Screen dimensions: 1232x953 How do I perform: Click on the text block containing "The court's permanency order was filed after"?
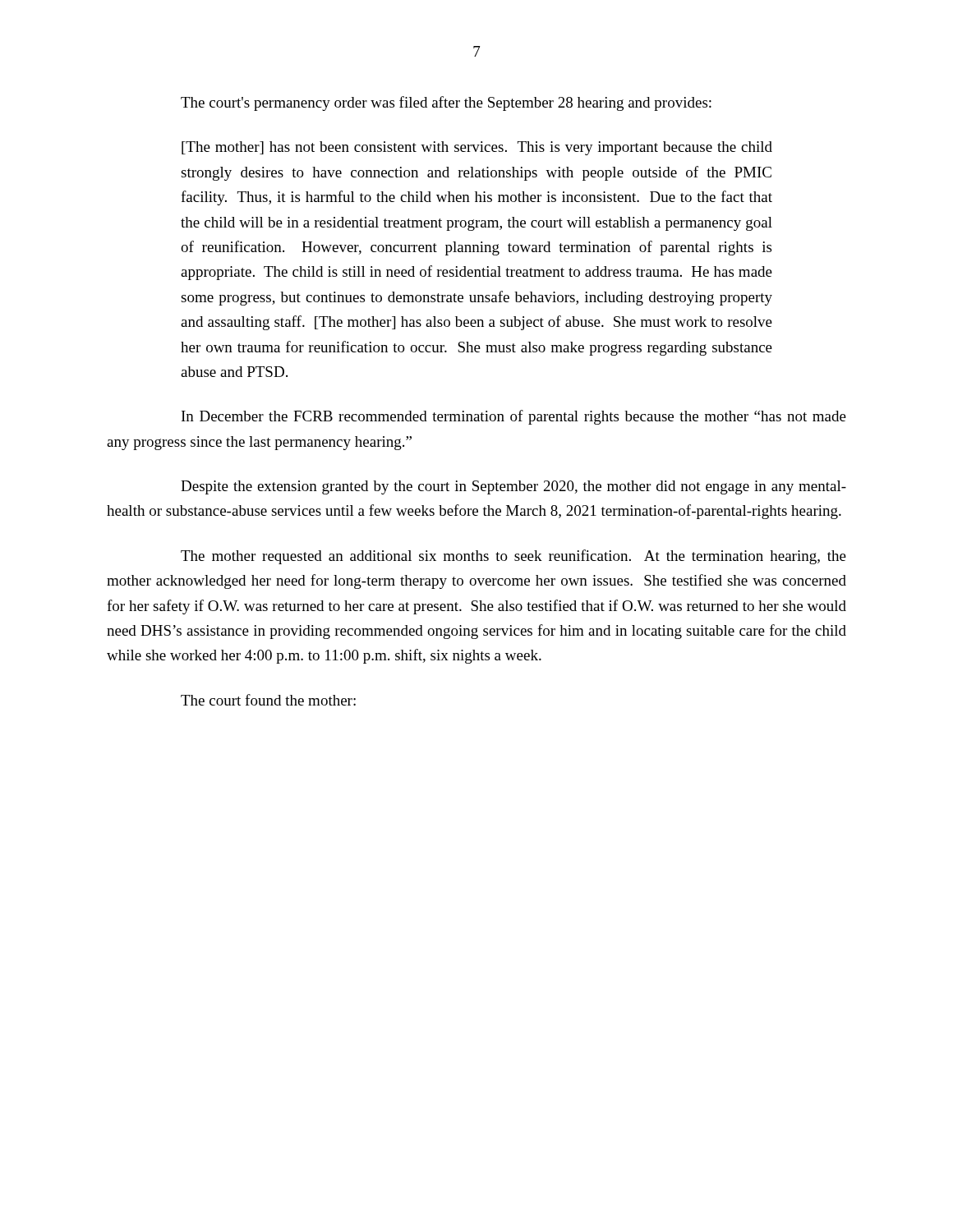coord(447,102)
